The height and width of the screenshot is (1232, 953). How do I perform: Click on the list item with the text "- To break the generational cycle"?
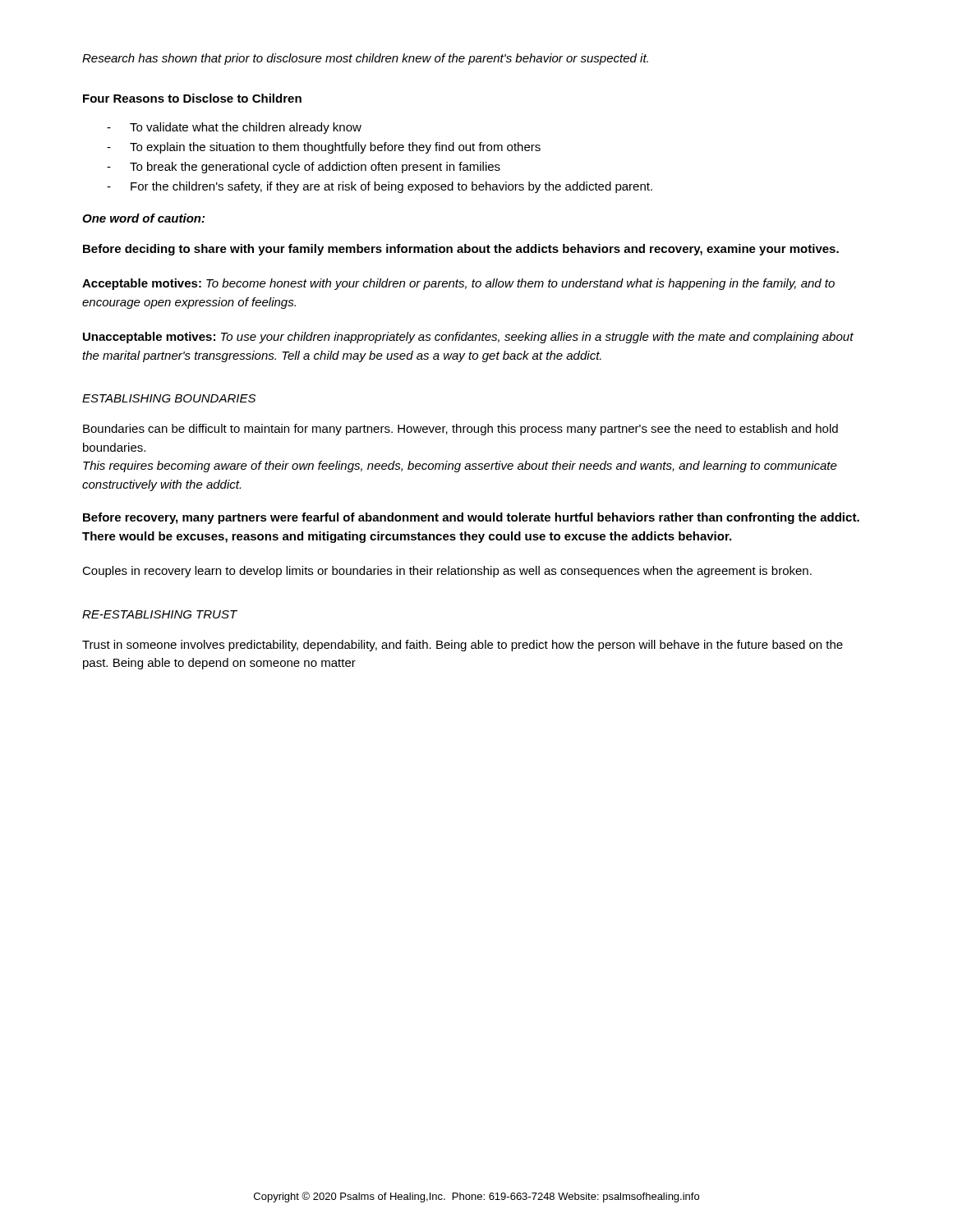(304, 166)
